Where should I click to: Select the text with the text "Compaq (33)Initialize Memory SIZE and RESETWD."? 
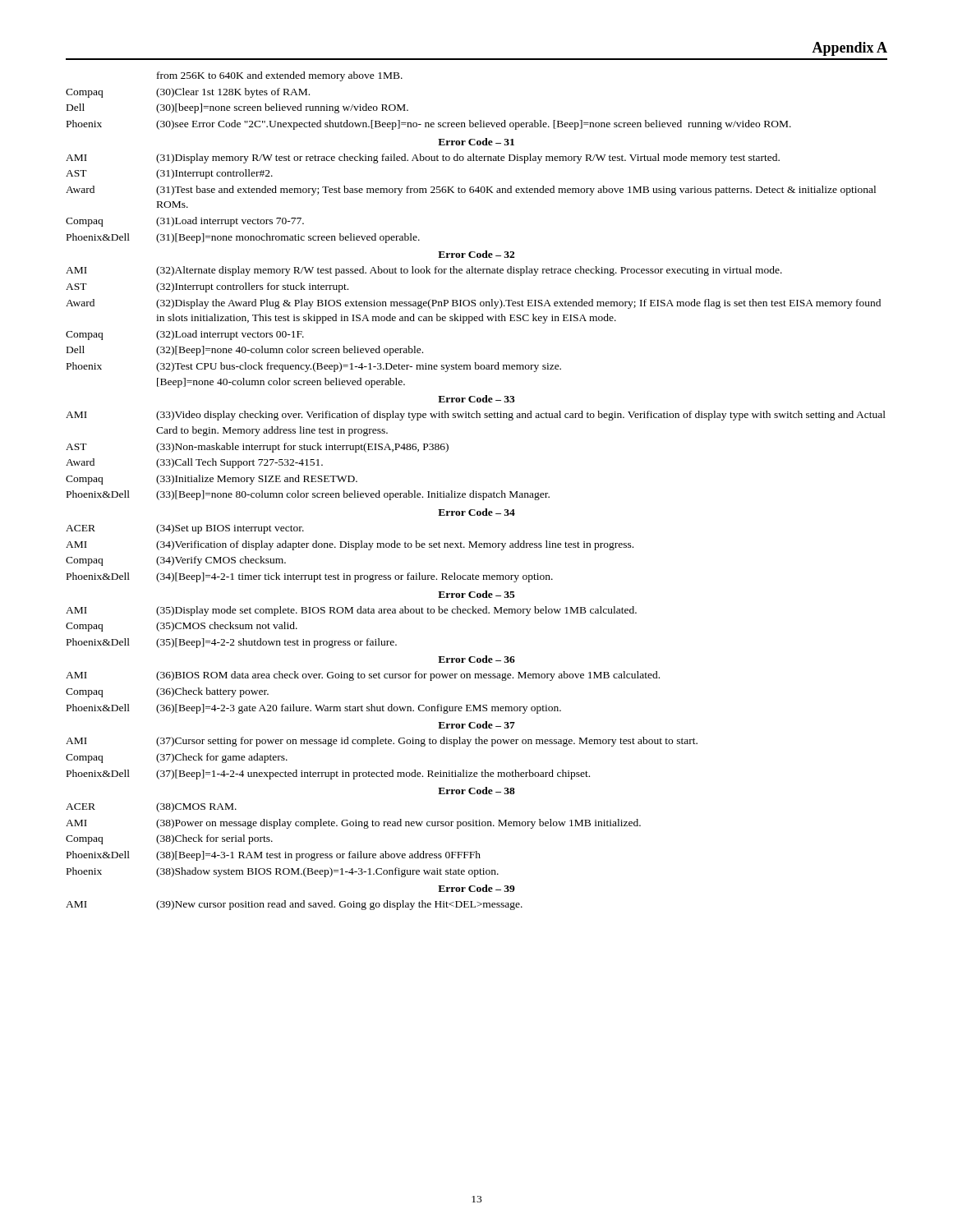click(x=476, y=479)
